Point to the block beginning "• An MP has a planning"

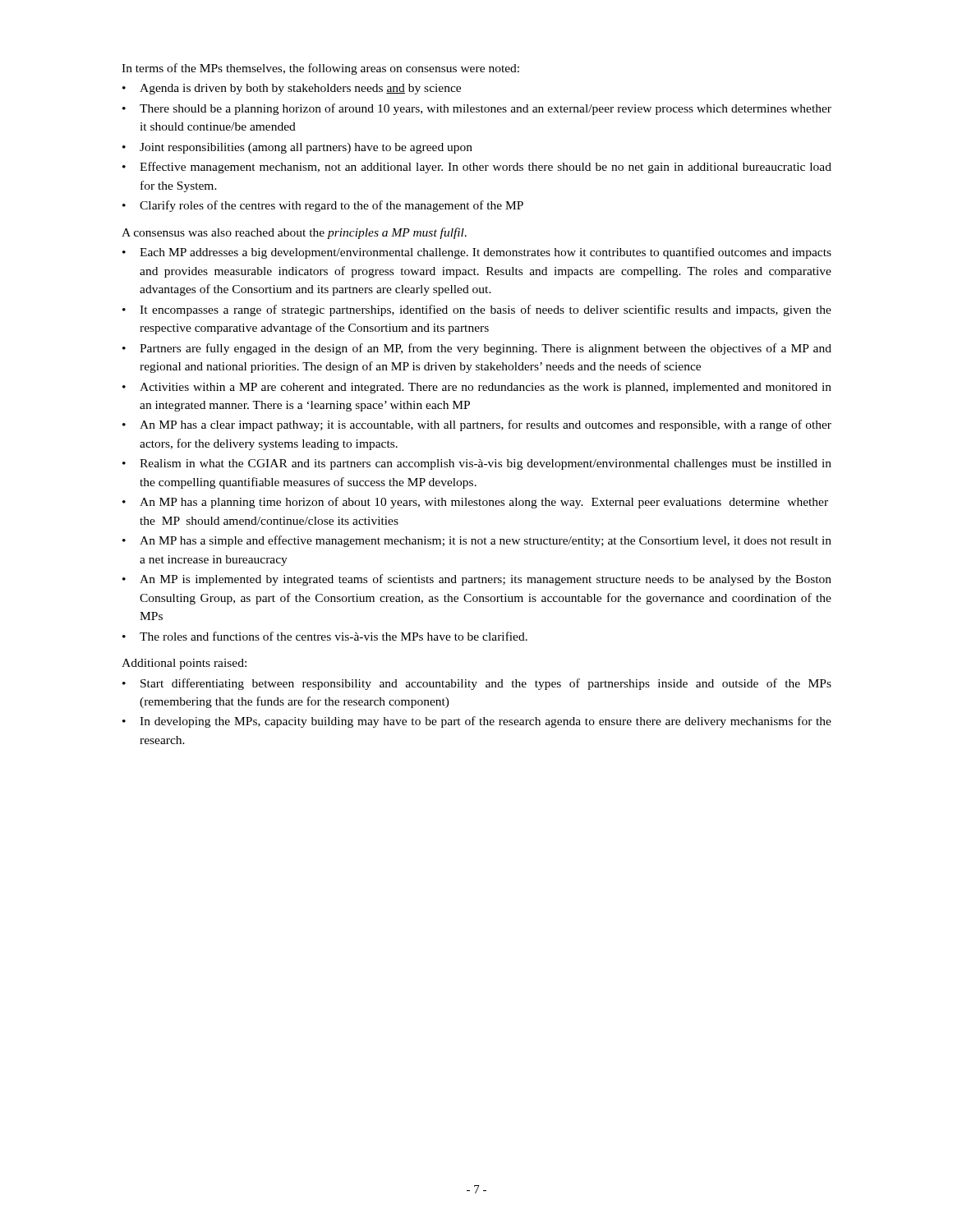476,512
